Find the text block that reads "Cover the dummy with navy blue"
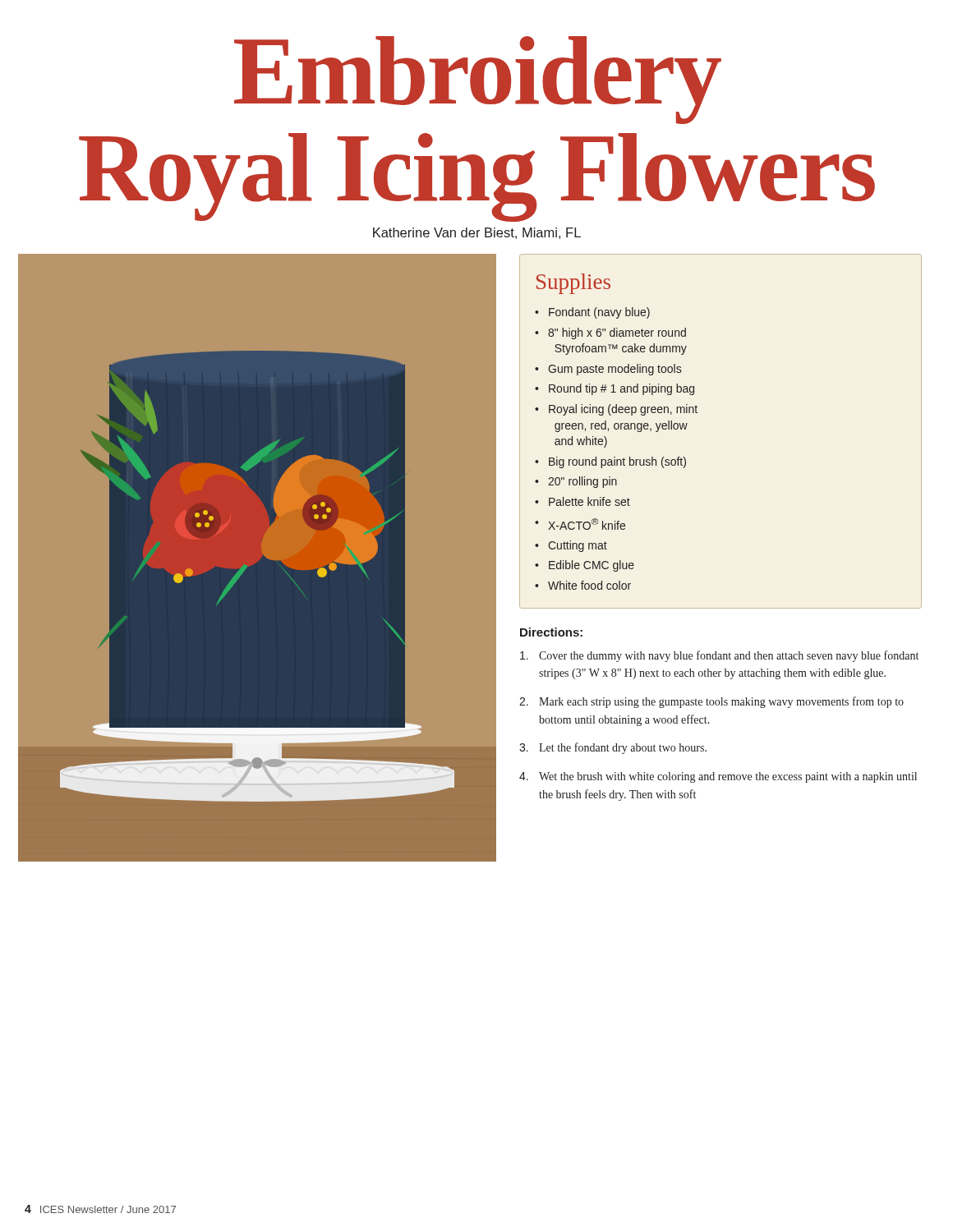Screen dimensions: 1232x953 pyautogui.click(x=720, y=725)
